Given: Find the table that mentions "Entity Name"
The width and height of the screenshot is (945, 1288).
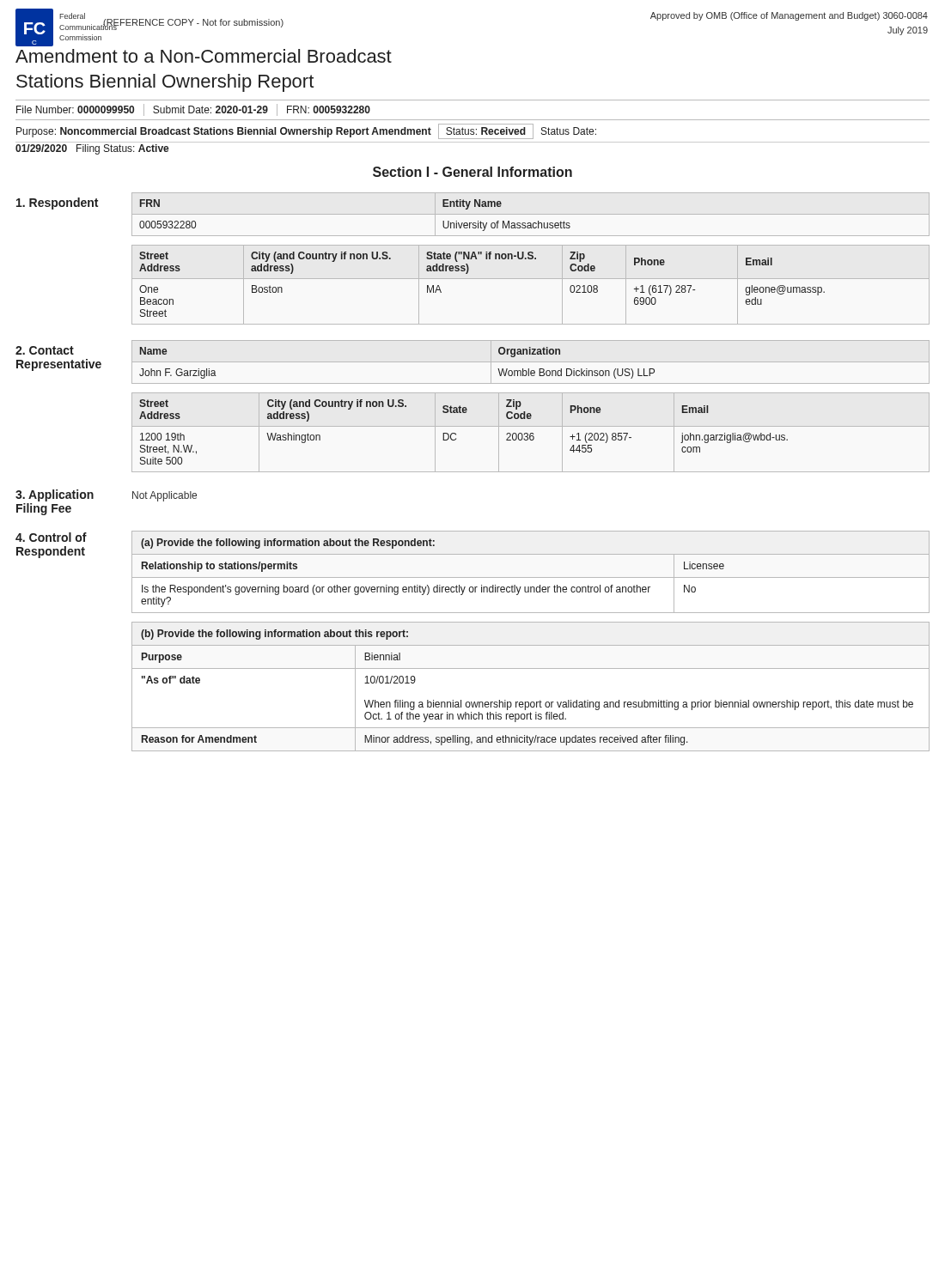Looking at the screenshot, I should point(530,214).
